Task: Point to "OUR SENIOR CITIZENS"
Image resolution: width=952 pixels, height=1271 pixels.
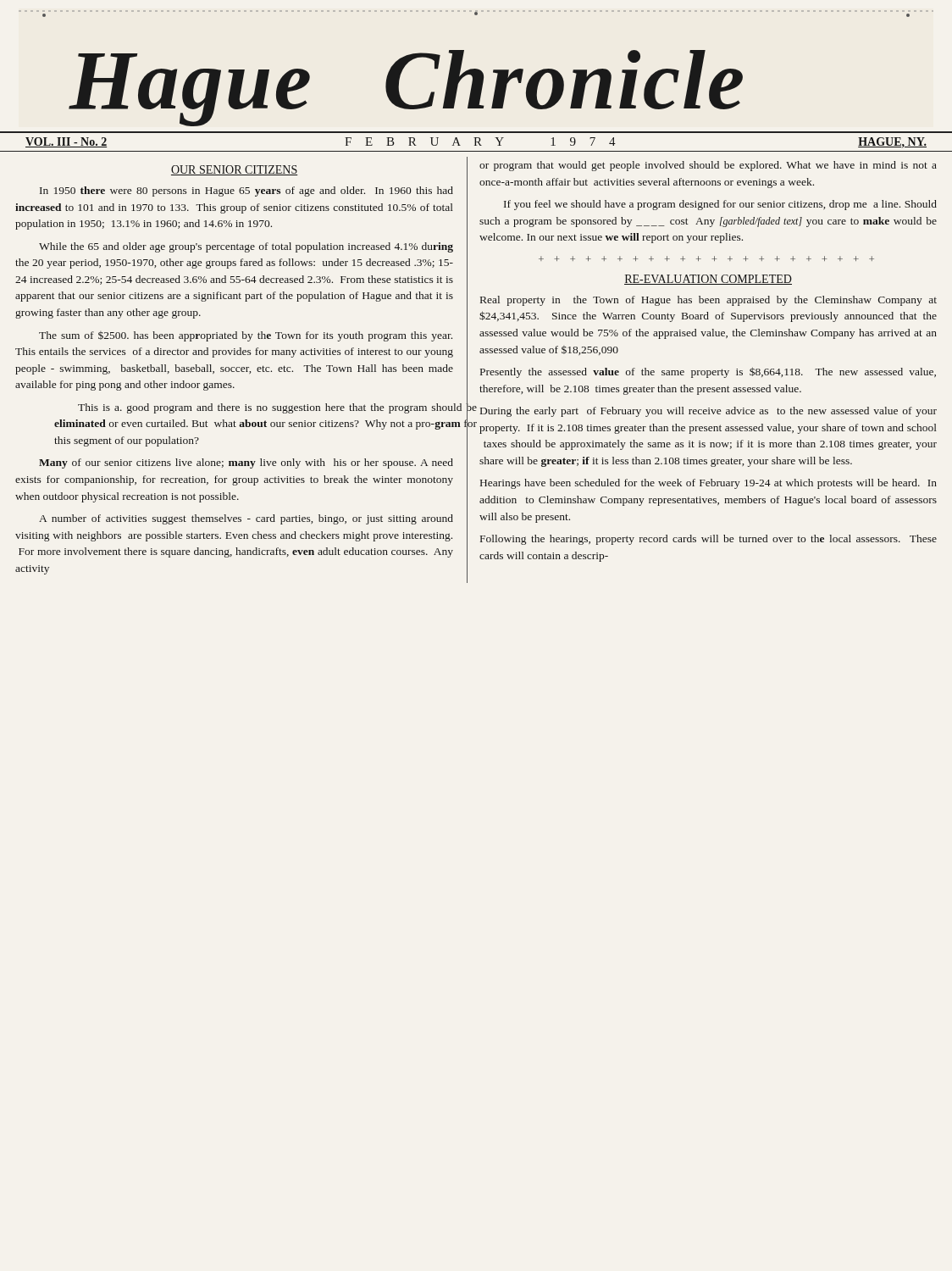Action: tap(234, 170)
